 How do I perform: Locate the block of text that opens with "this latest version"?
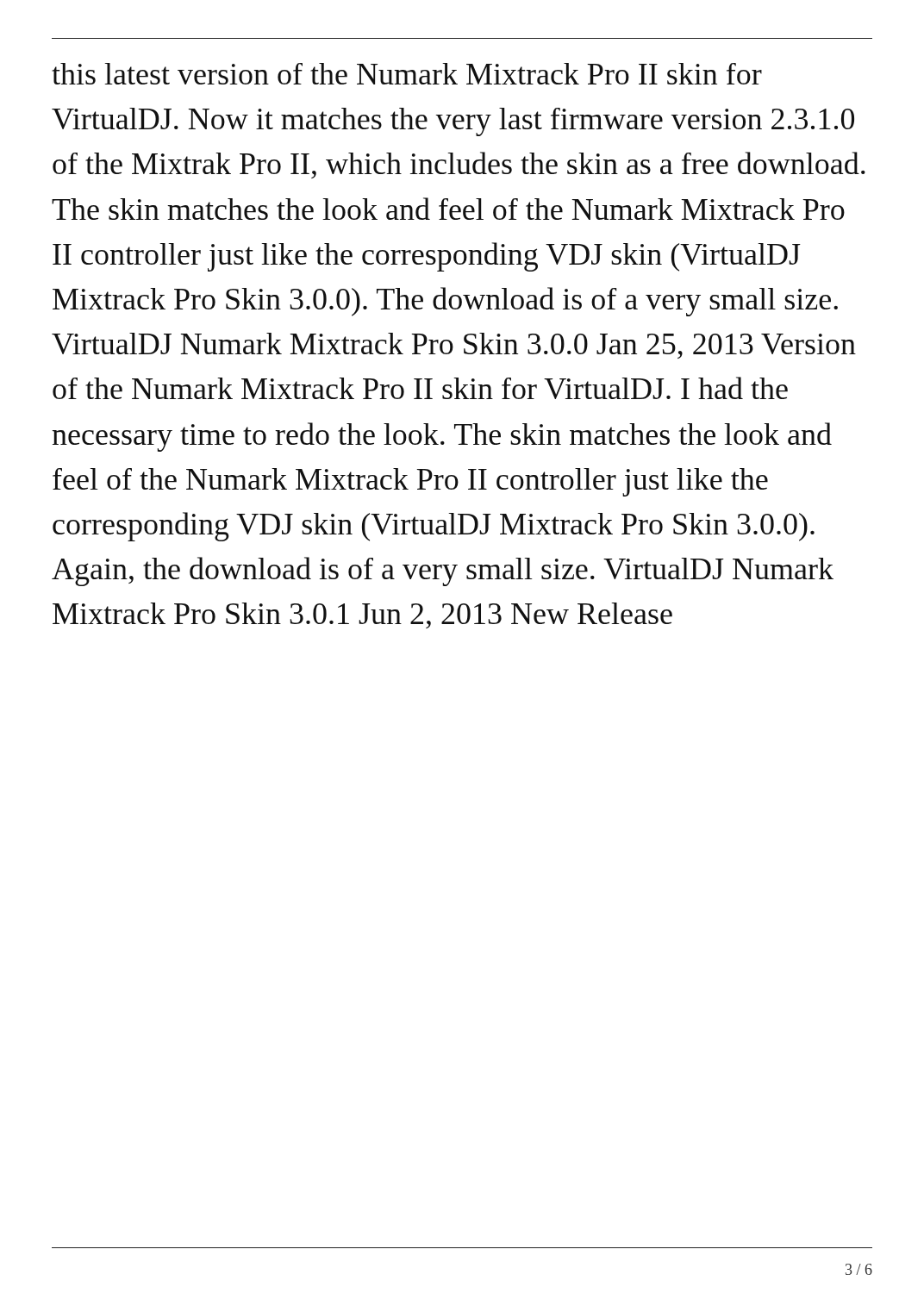click(x=459, y=344)
